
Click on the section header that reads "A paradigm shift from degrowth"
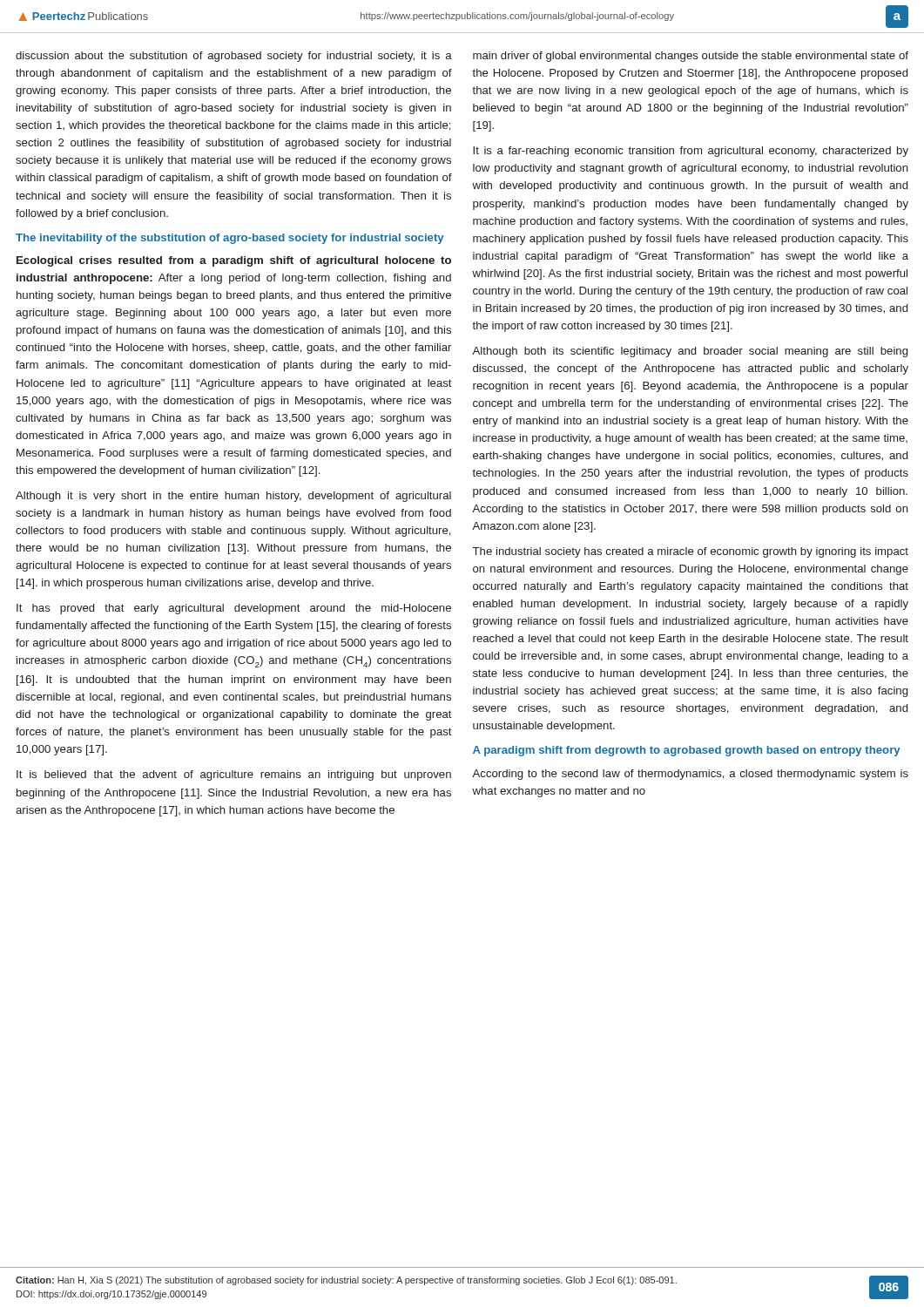pyautogui.click(x=686, y=750)
